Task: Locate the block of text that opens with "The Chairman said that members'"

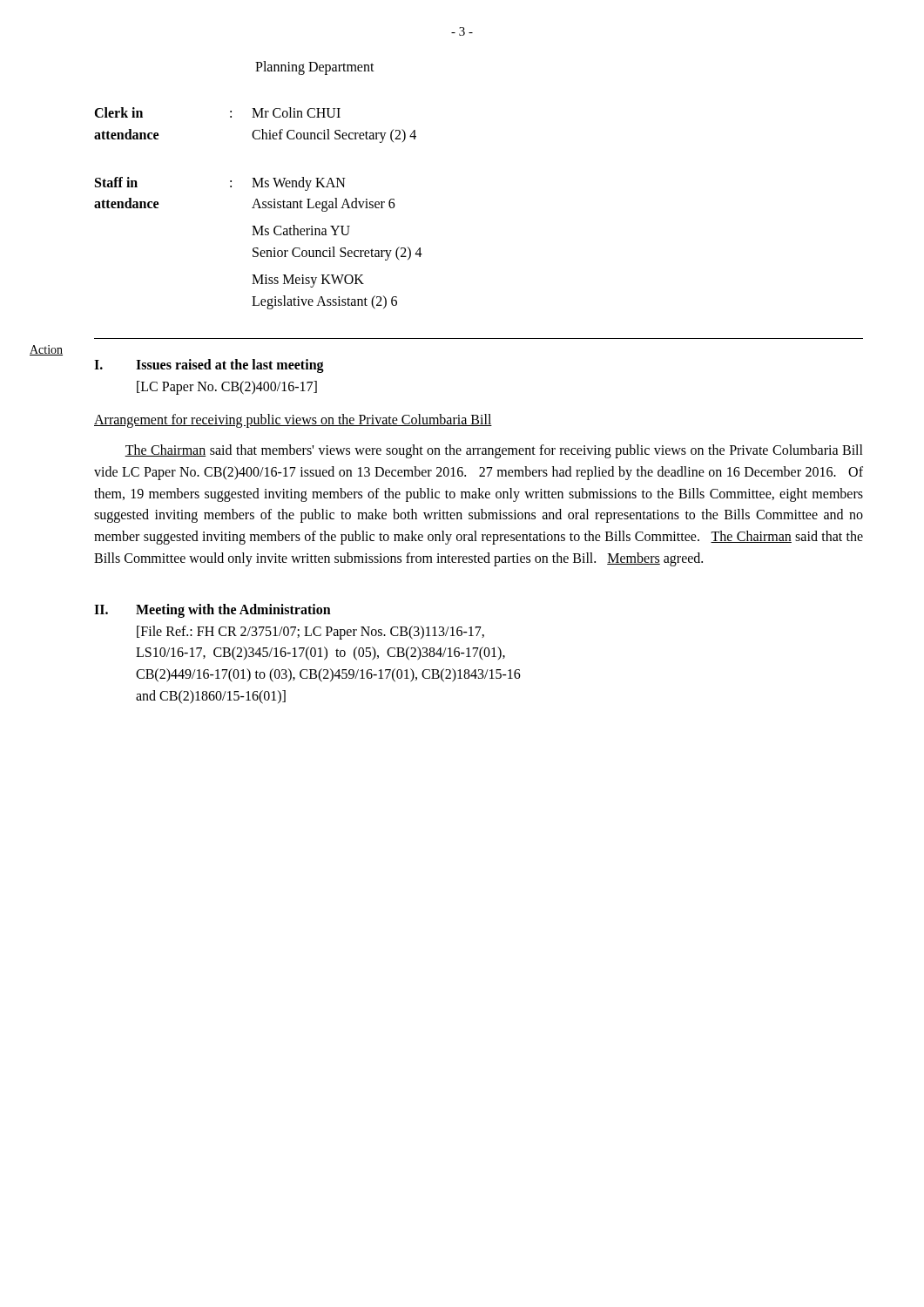Action: click(x=479, y=504)
